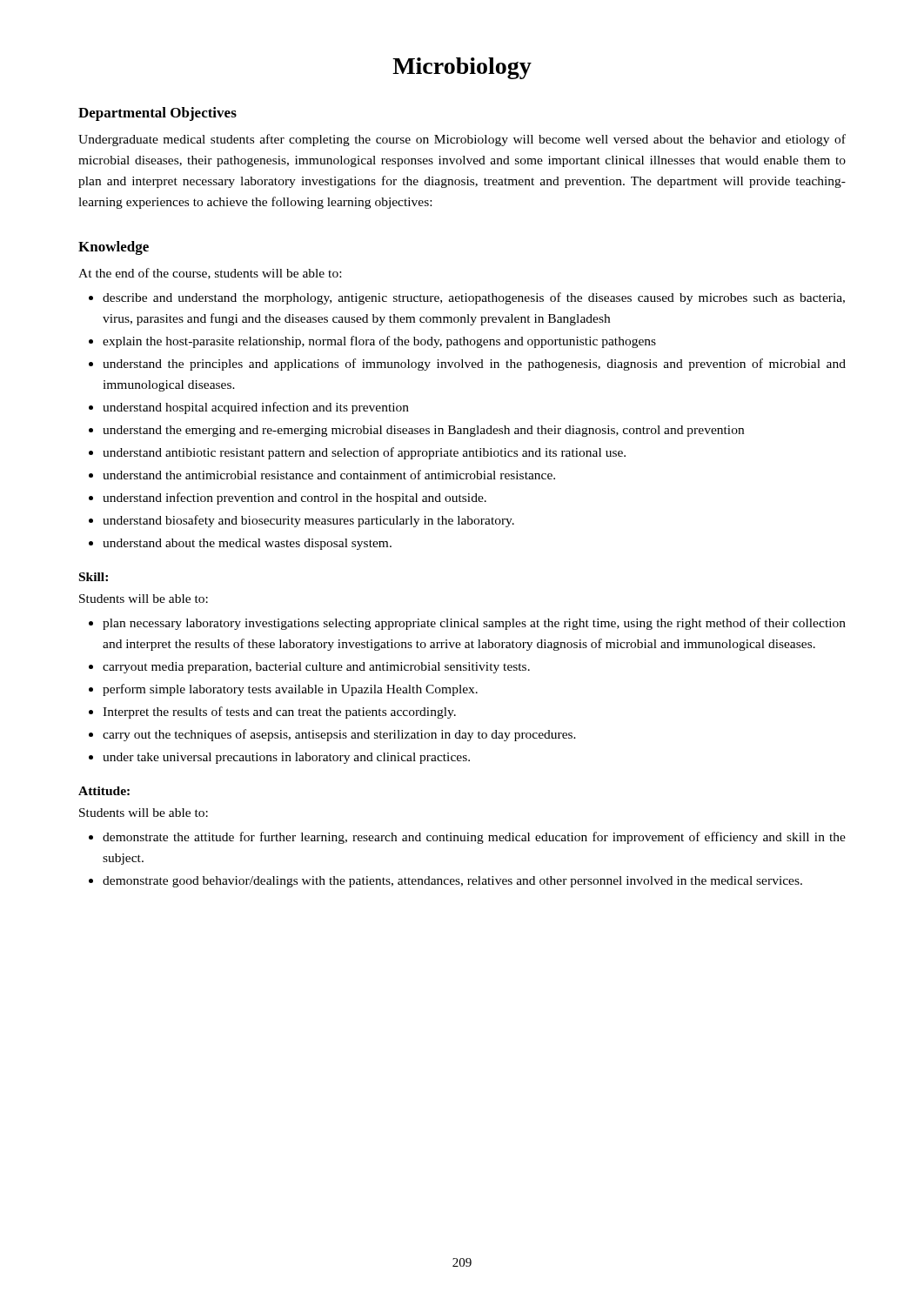Image resolution: width=924 pixels, height=1305 pixels.
Task: Click the passage that begins "describe and understand the"
Action: (x=474, y=308)
